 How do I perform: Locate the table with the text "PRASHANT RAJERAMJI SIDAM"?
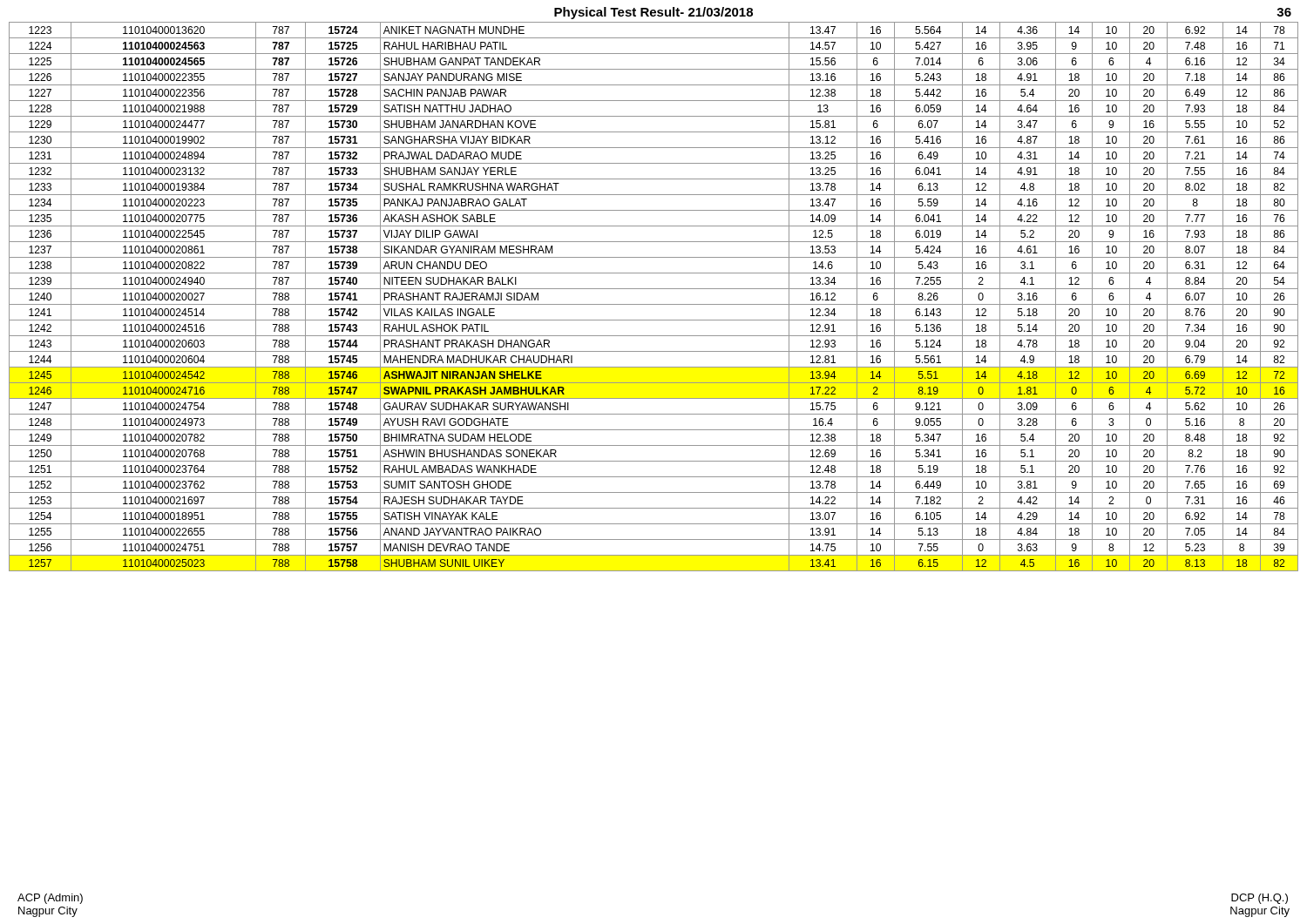(654, 297)
